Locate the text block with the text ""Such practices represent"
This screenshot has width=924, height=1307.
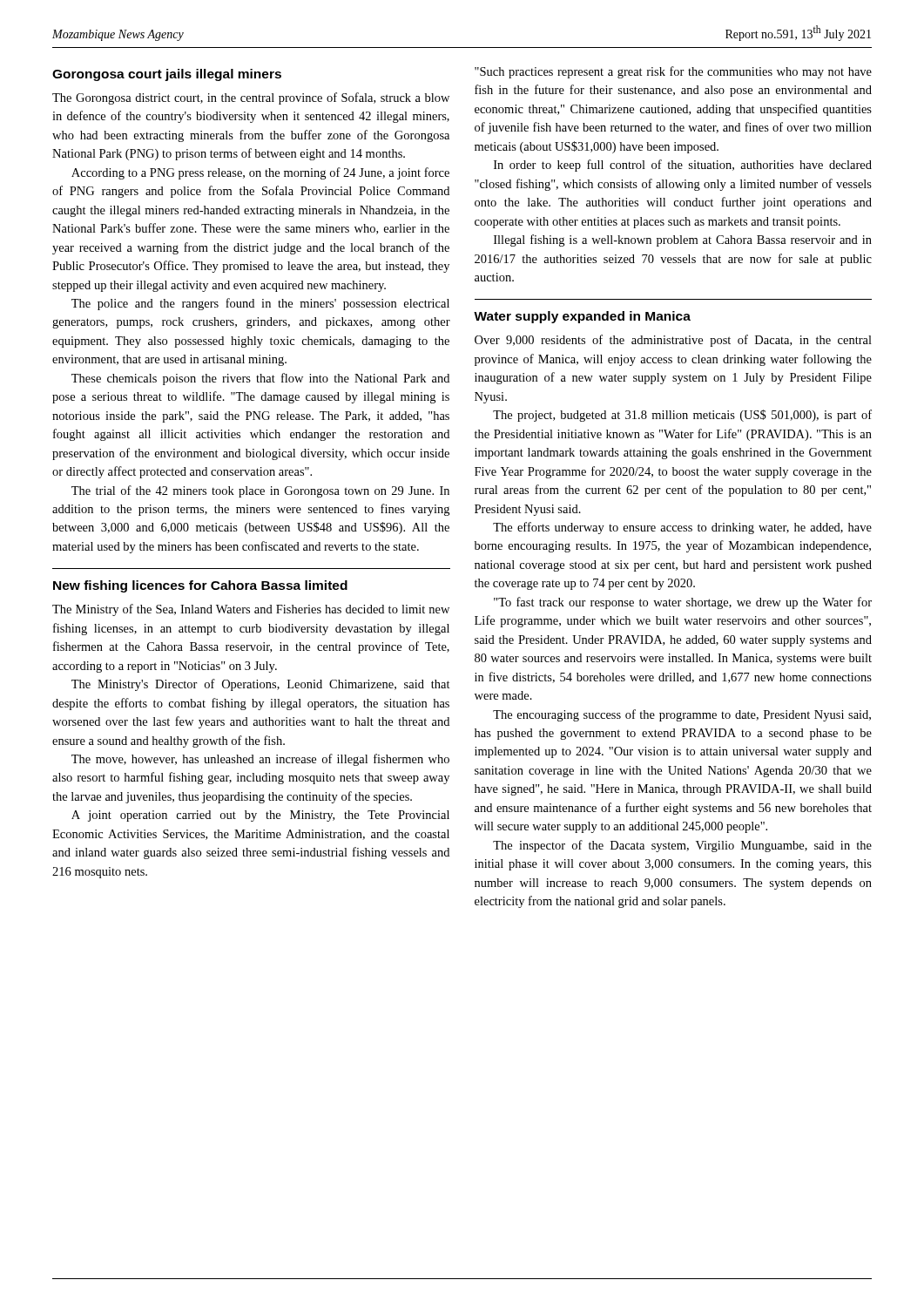(x=673, y=175)
